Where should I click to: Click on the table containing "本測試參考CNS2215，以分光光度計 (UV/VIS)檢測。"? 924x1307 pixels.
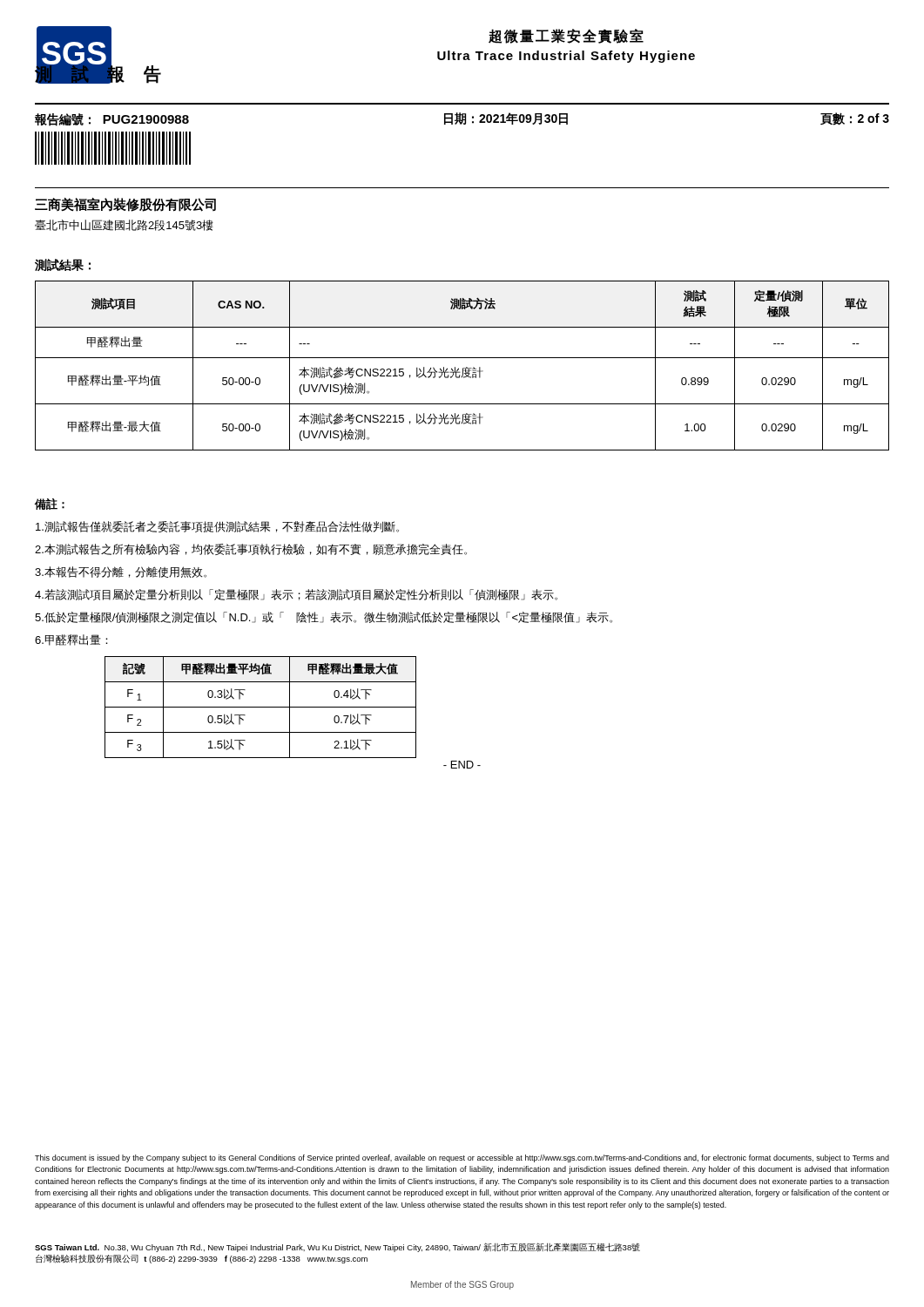pyautogui.click(x=462, y=366)
